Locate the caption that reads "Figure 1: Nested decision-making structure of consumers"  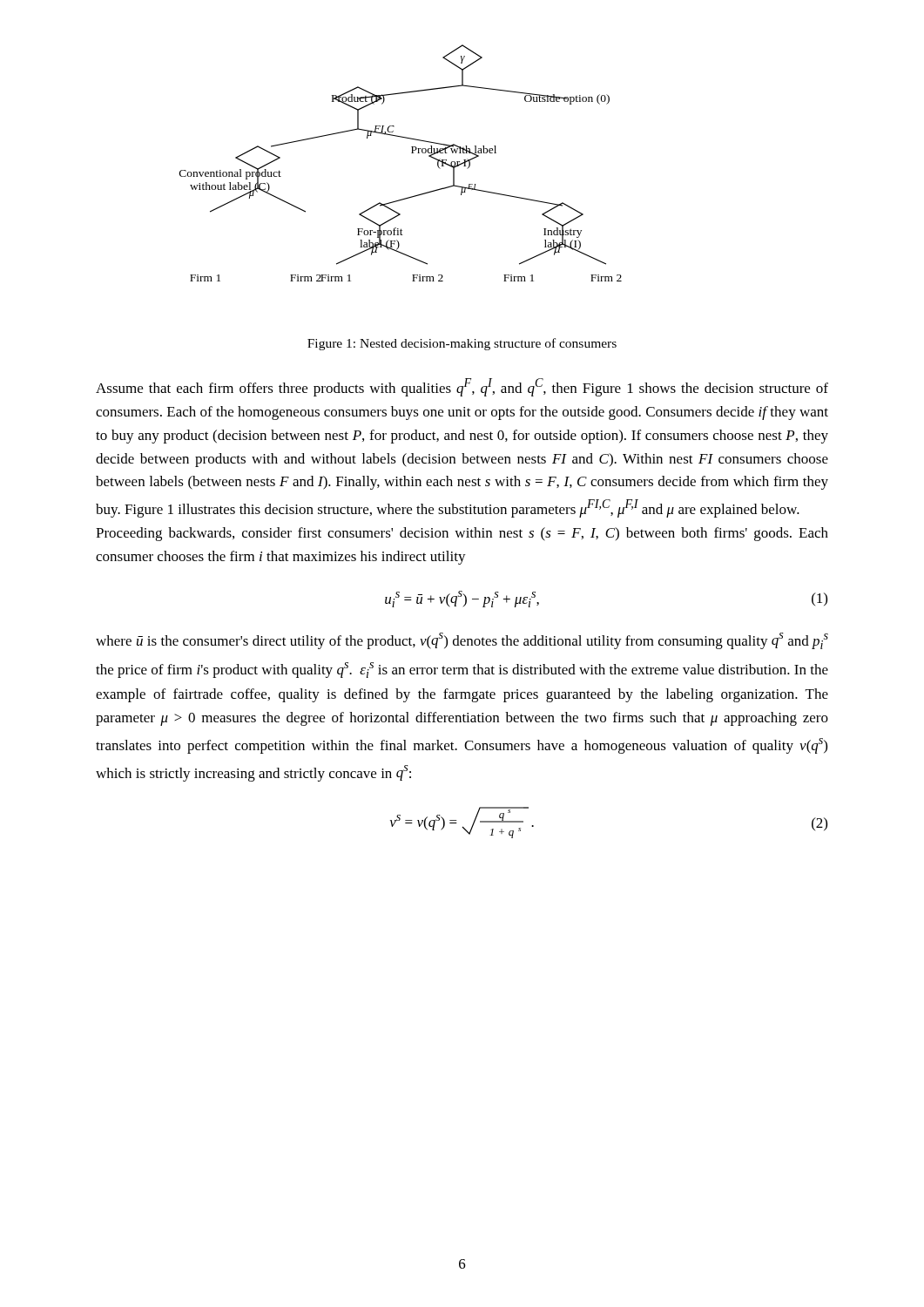click(462, 343)
